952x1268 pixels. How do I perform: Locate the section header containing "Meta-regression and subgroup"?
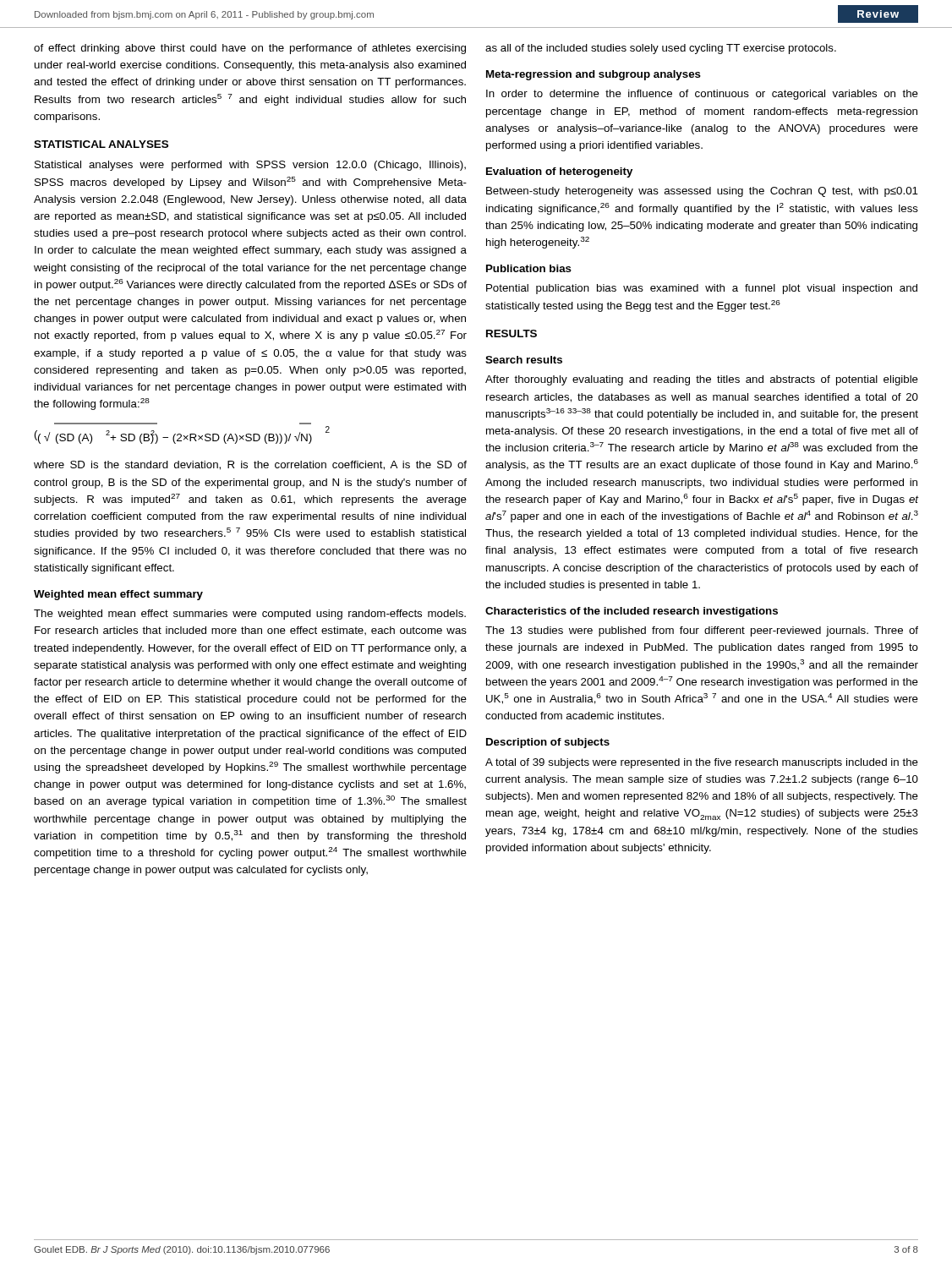593,74
